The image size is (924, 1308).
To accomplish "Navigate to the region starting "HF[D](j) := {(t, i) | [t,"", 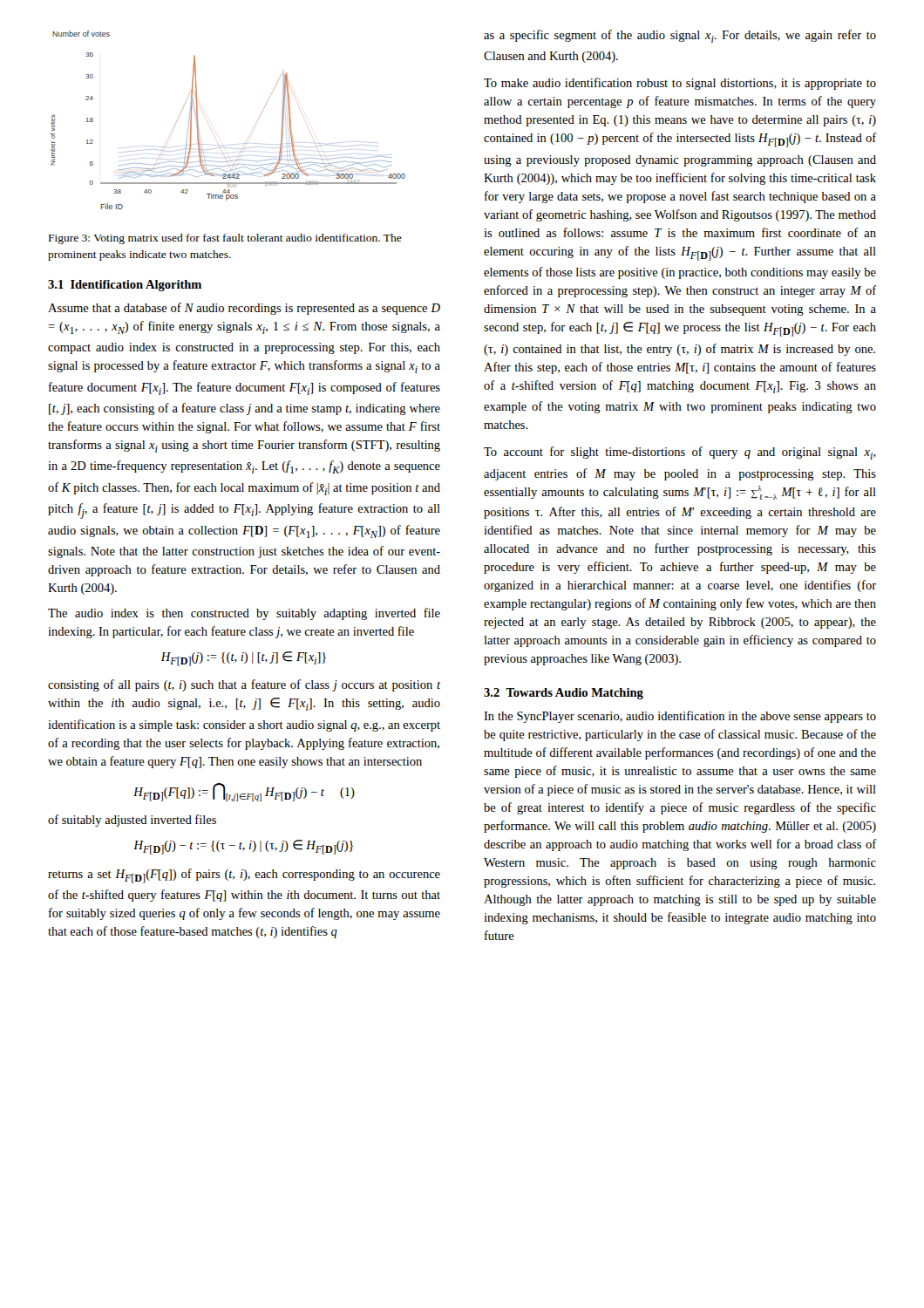I will [x=244, y=658].
